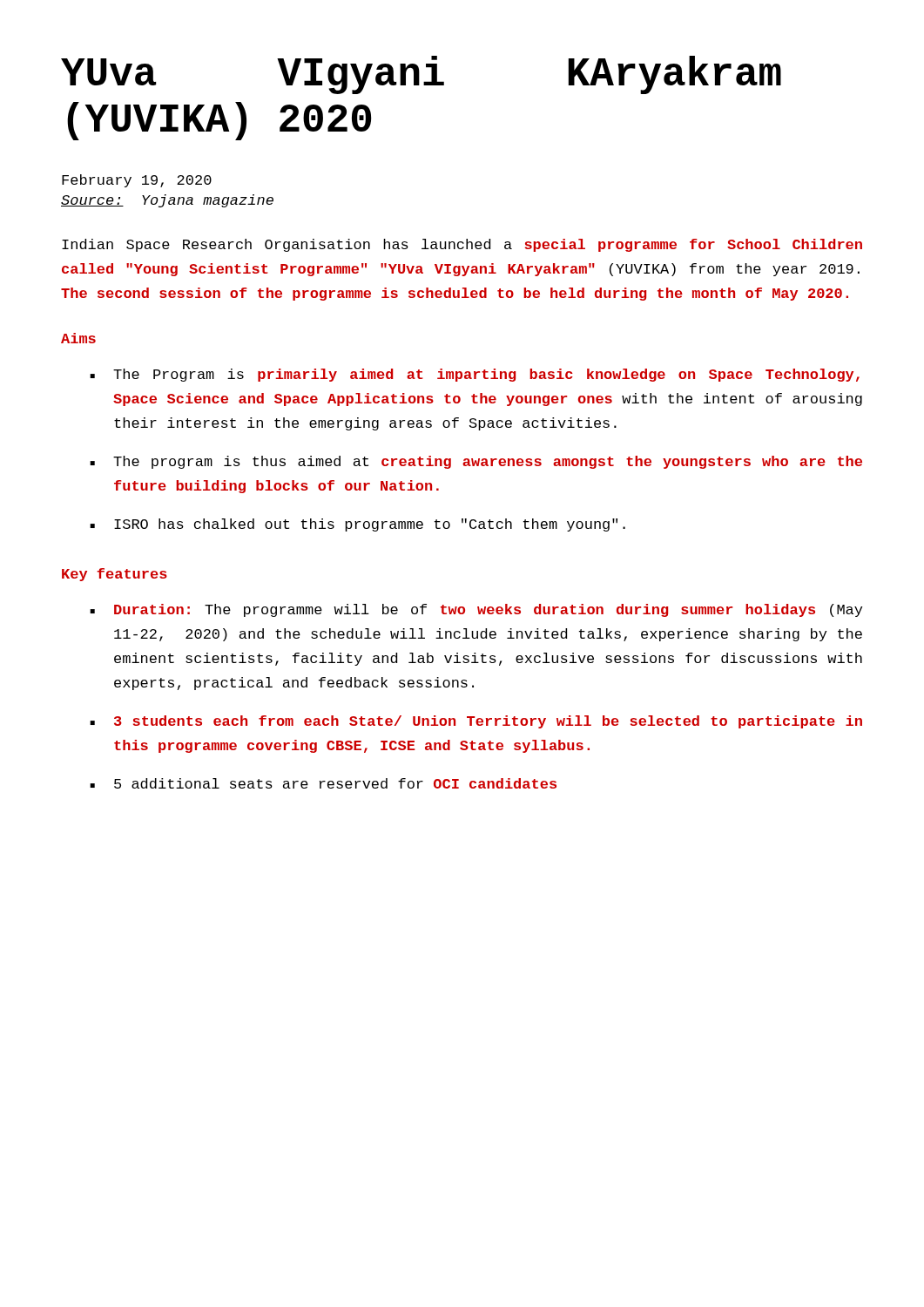Click on the text starting "▪ Duration: The programme will be"
This screenshot has height=1307, width=924.
[x=475, y=648]
